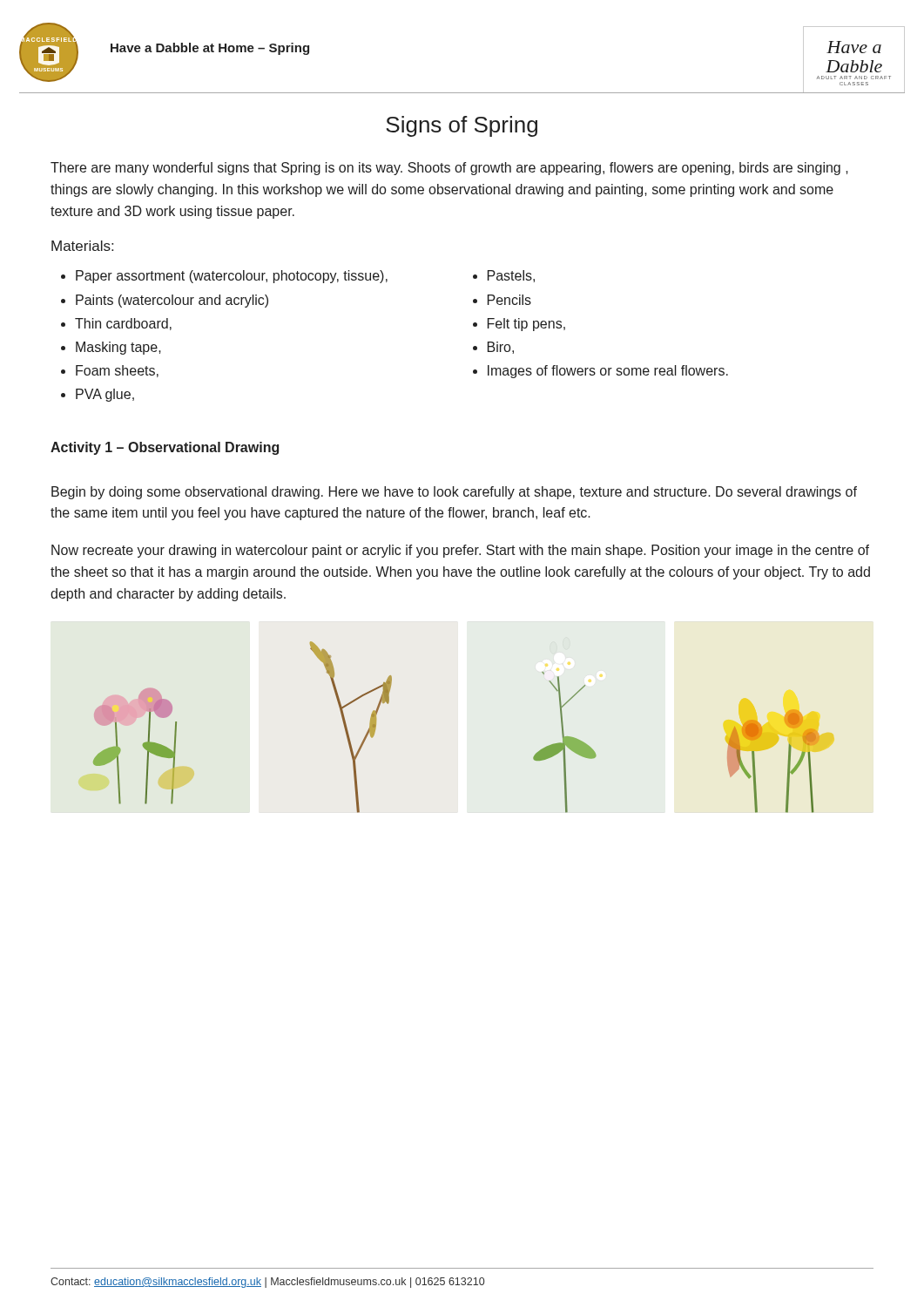Find the text starting "Paper assortment (watercolour, photocopy,"
Screen dimensions: 1307x924
tap(232, 276)
